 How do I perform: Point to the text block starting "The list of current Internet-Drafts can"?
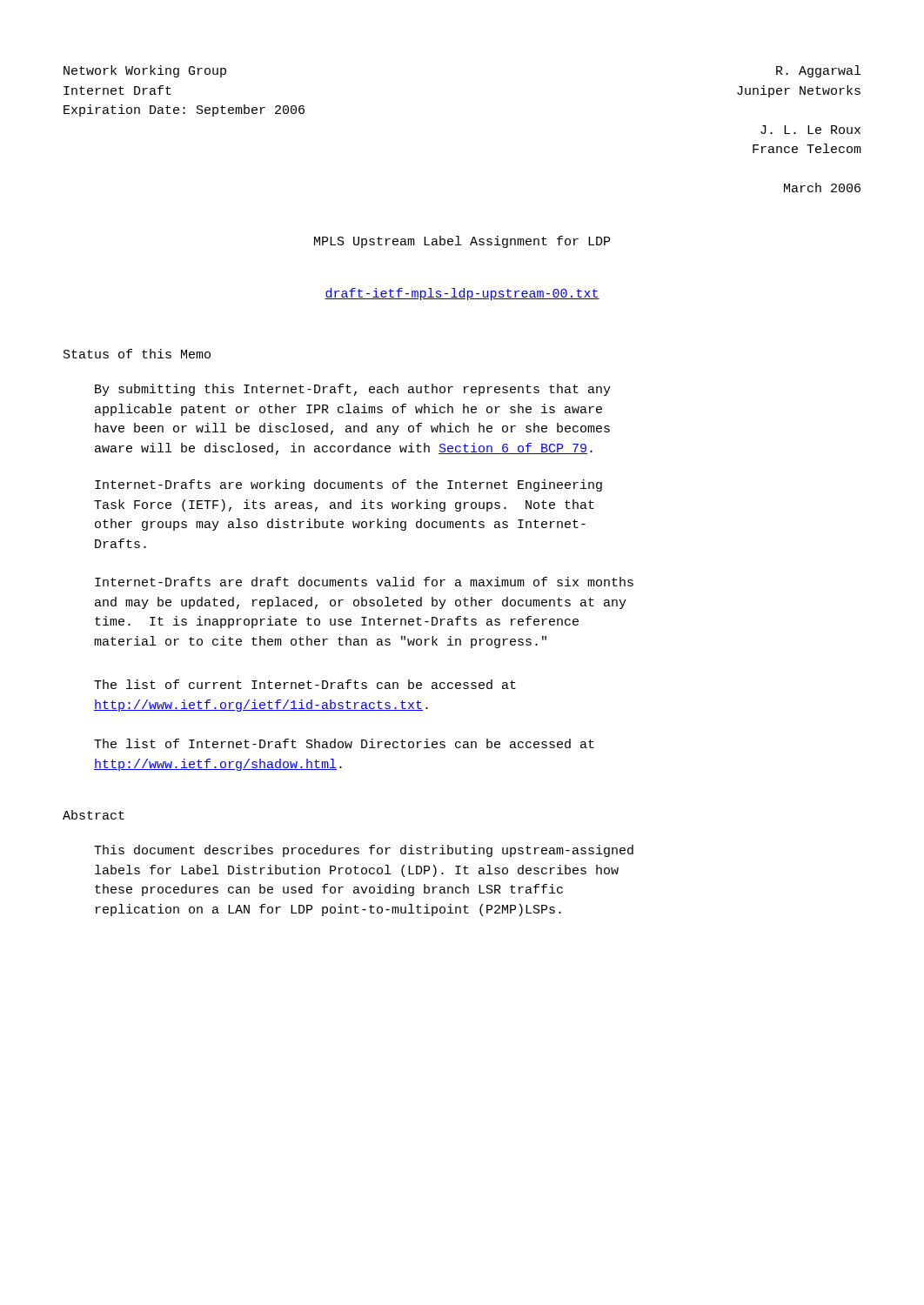tap(305, 696)
